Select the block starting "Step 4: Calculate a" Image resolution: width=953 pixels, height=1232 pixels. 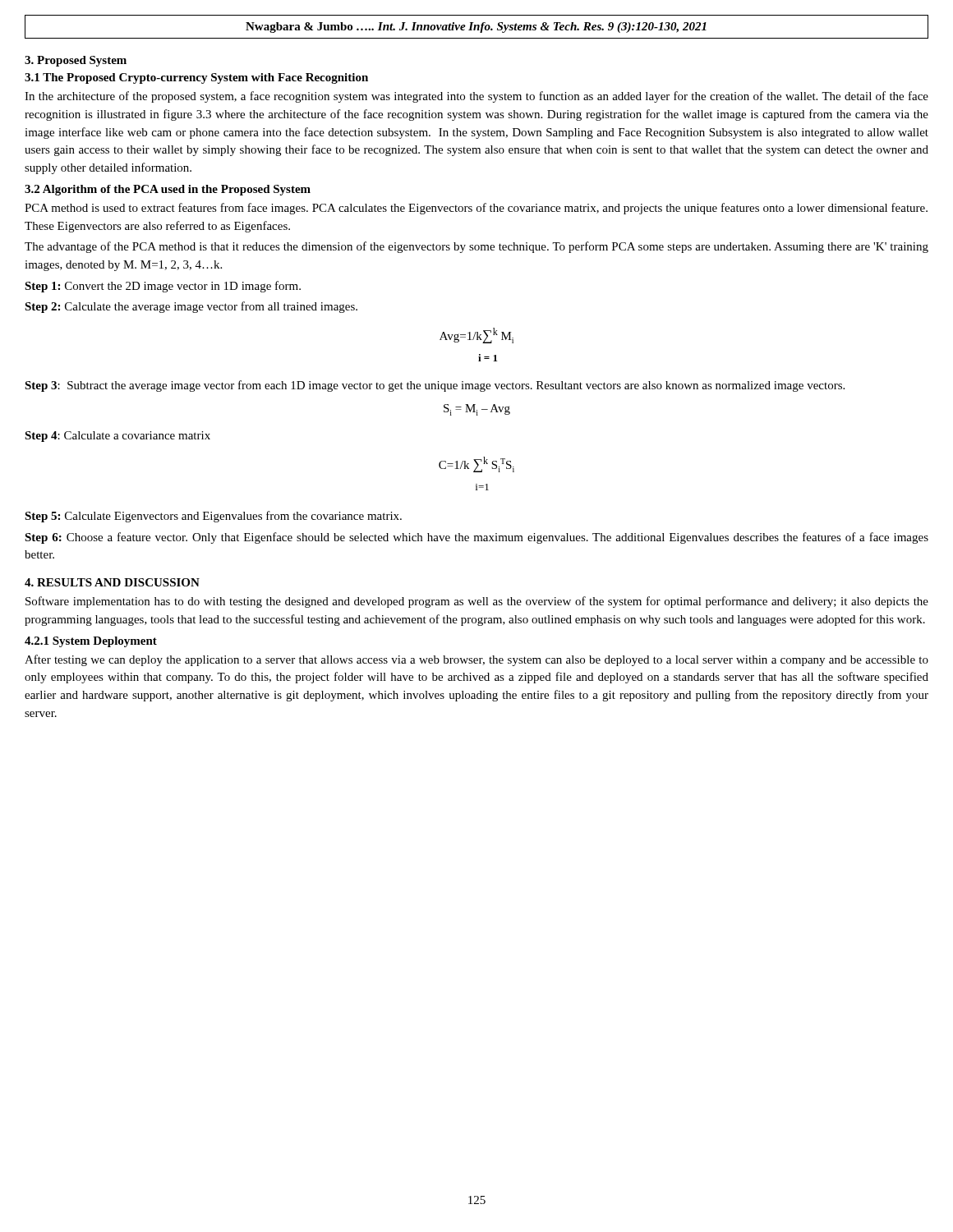118,435
